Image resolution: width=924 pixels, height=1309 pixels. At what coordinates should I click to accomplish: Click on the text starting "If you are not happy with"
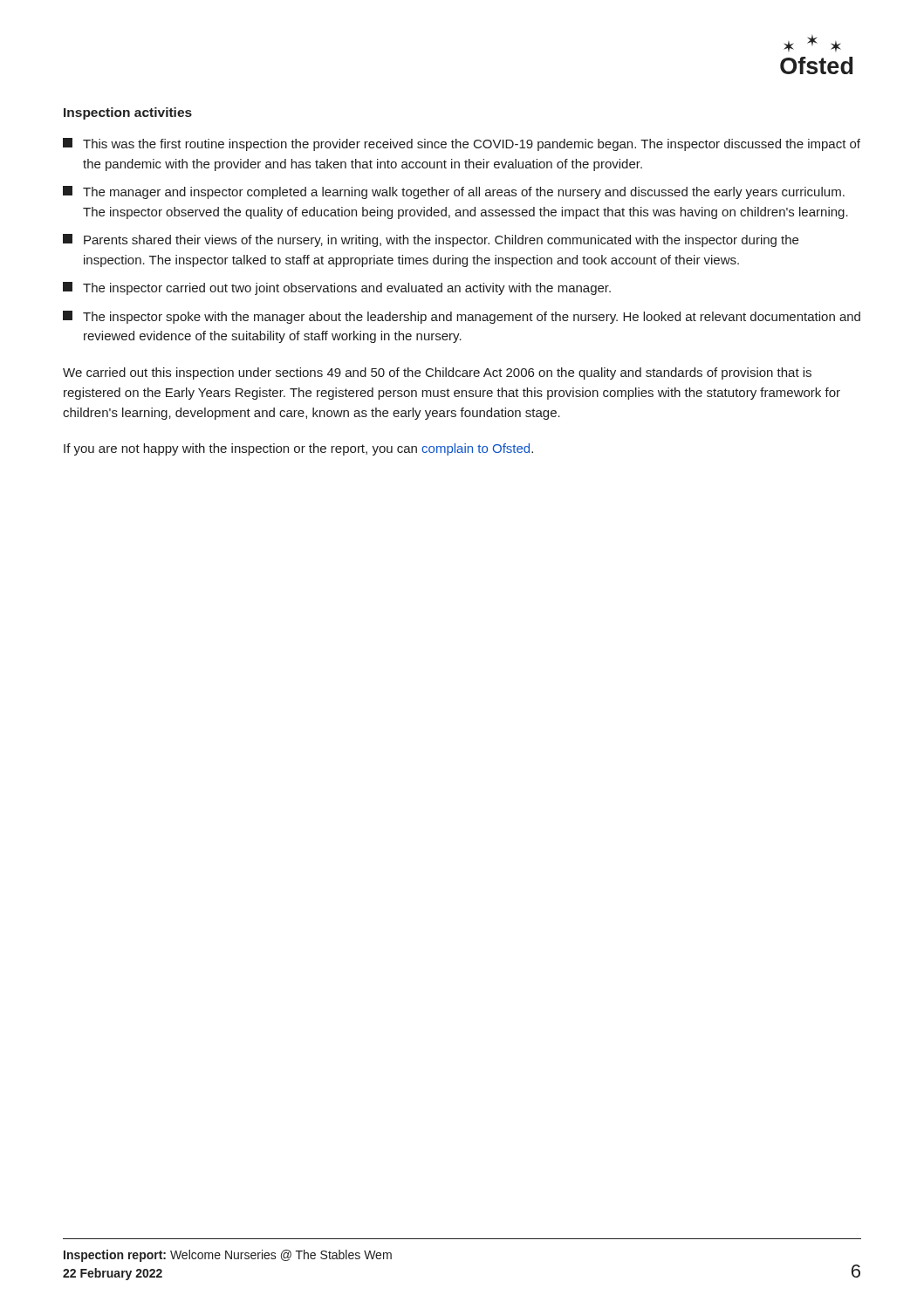299,448
